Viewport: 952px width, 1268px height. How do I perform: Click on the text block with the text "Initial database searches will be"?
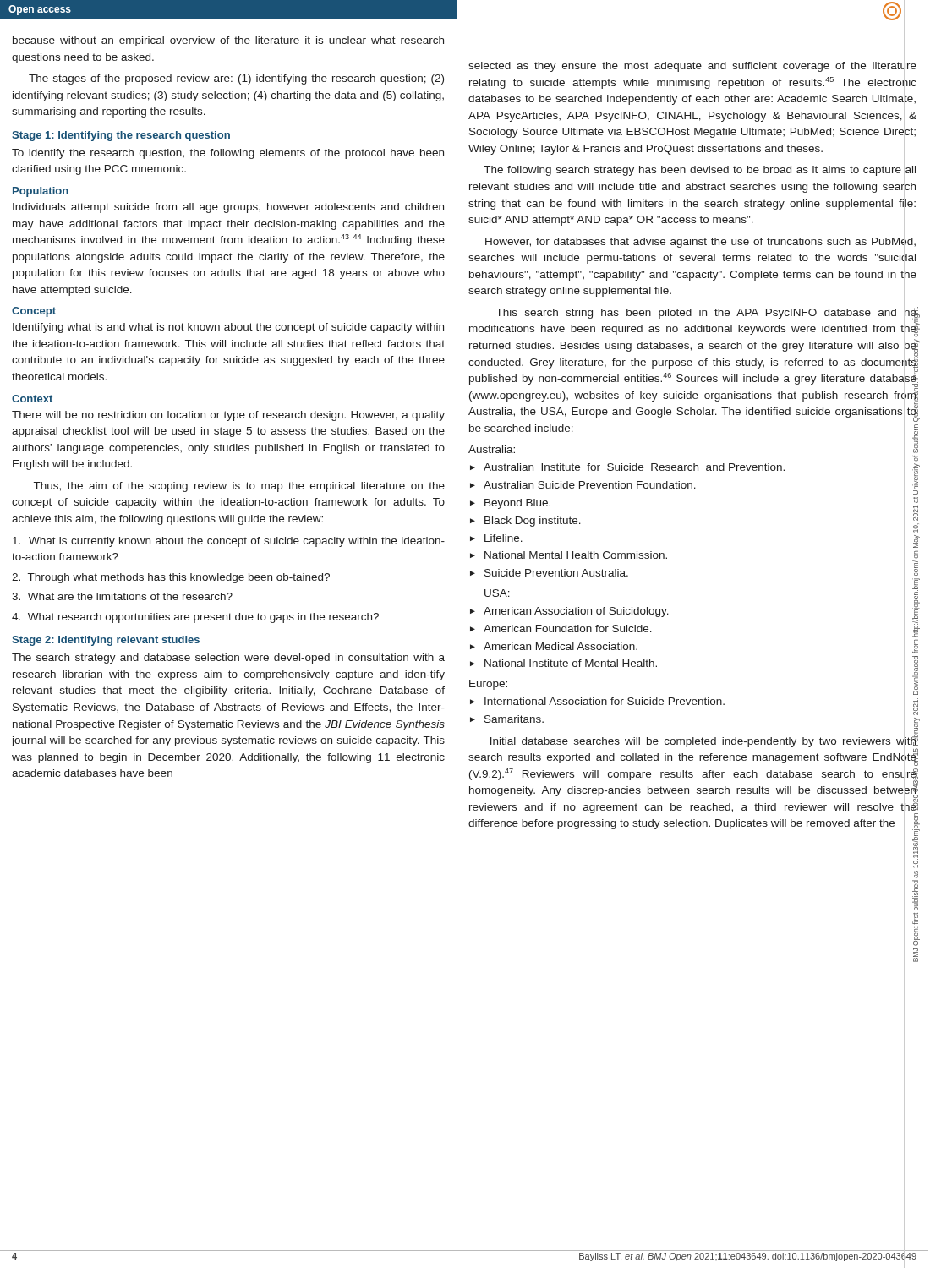coord(692,782)
